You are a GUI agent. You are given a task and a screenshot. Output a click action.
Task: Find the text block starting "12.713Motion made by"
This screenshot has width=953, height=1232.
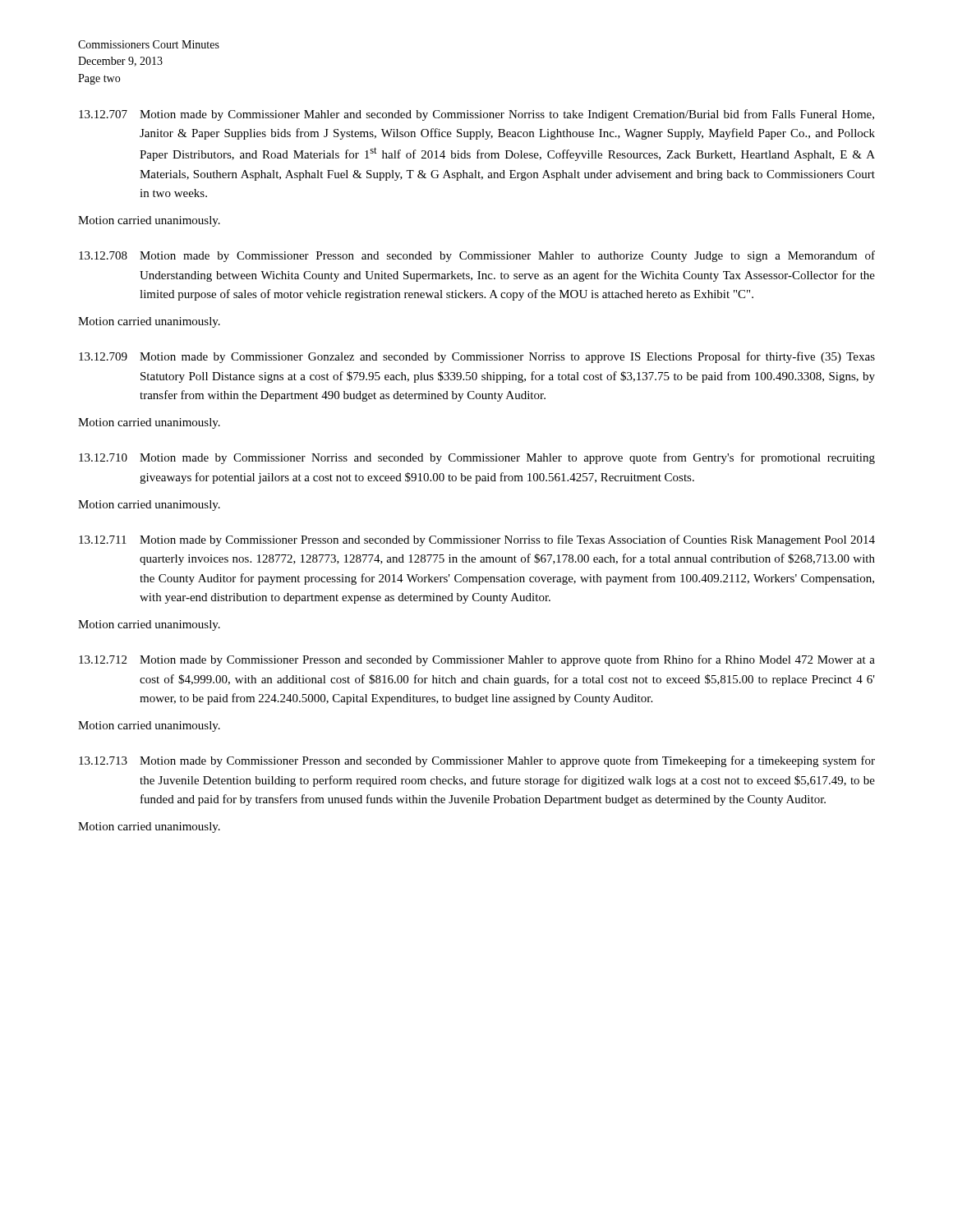coord(476,781)
